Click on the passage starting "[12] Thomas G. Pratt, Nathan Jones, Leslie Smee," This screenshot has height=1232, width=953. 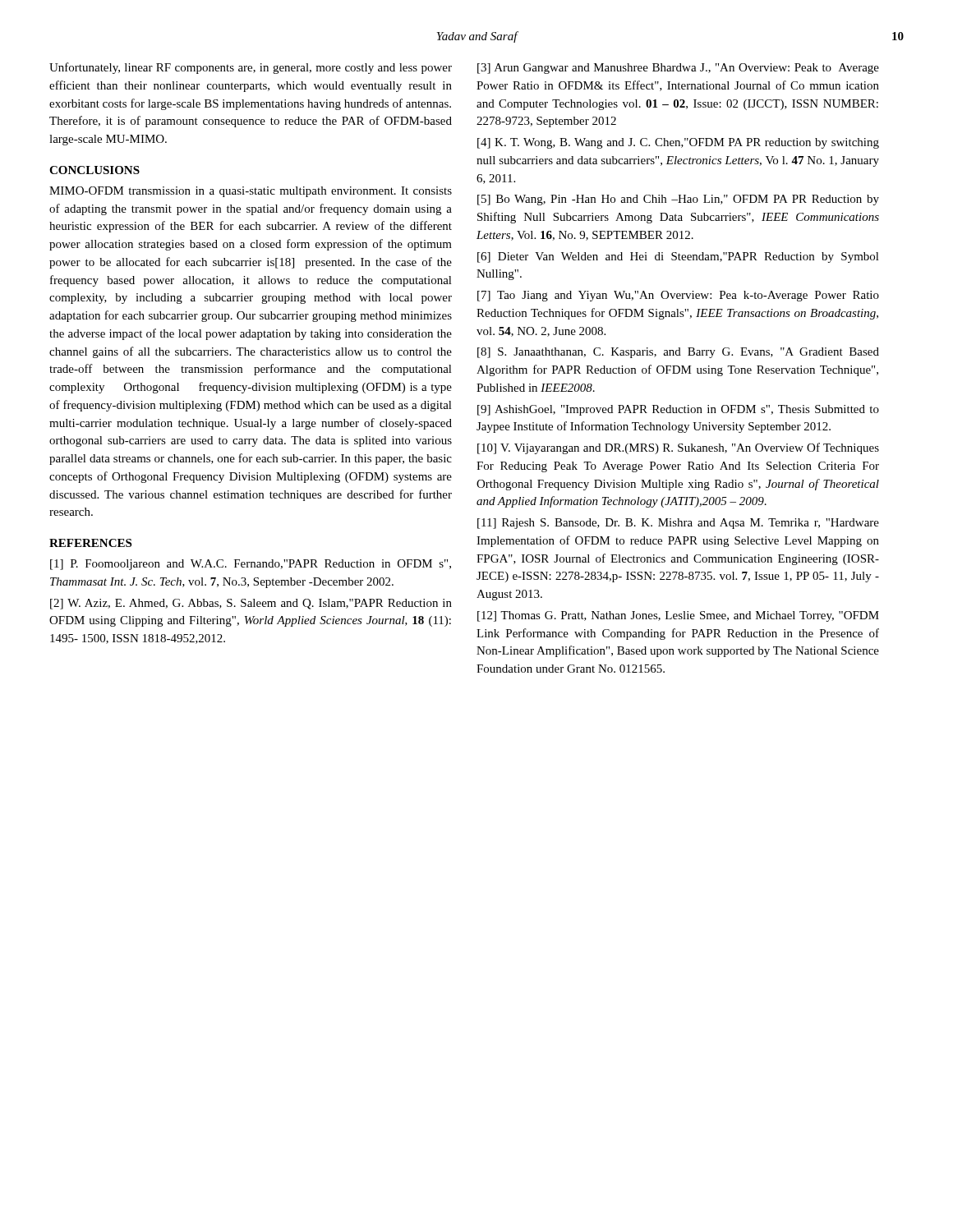[678, 642]
